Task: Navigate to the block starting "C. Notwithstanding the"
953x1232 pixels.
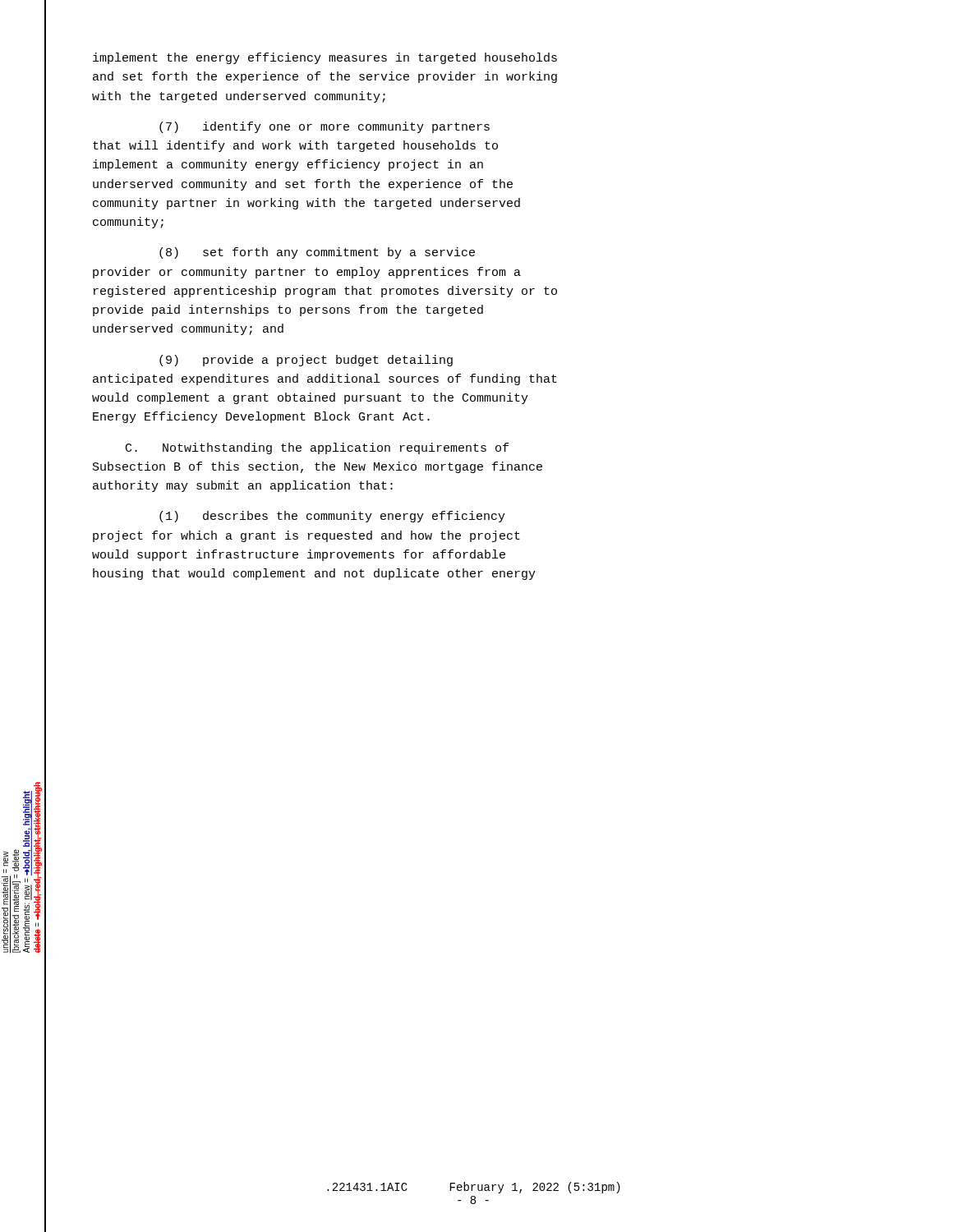Action: click(498, 468)
